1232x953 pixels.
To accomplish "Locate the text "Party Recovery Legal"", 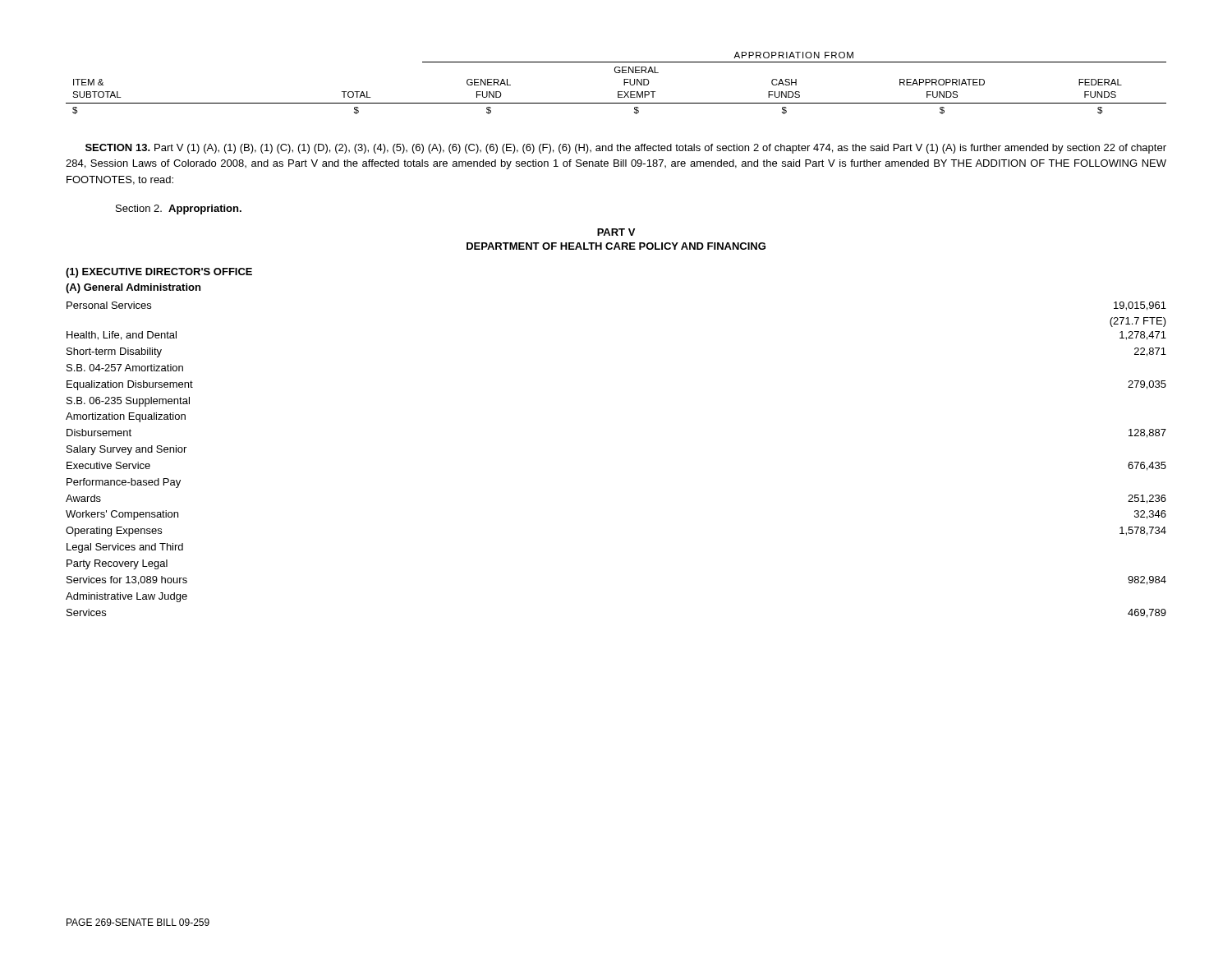I will tap(117, 564).
